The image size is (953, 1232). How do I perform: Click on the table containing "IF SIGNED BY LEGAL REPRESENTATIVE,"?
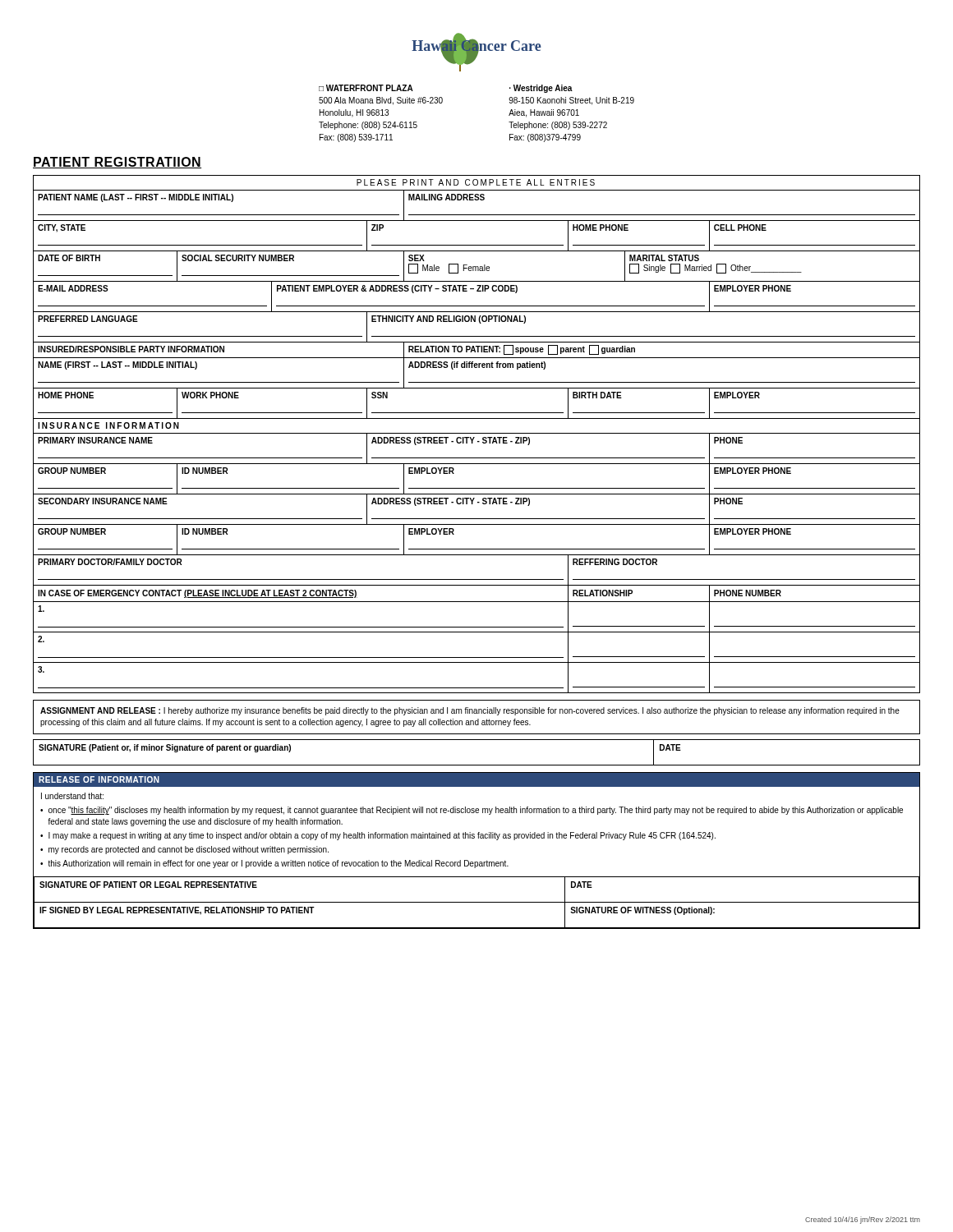coord(476,903)
